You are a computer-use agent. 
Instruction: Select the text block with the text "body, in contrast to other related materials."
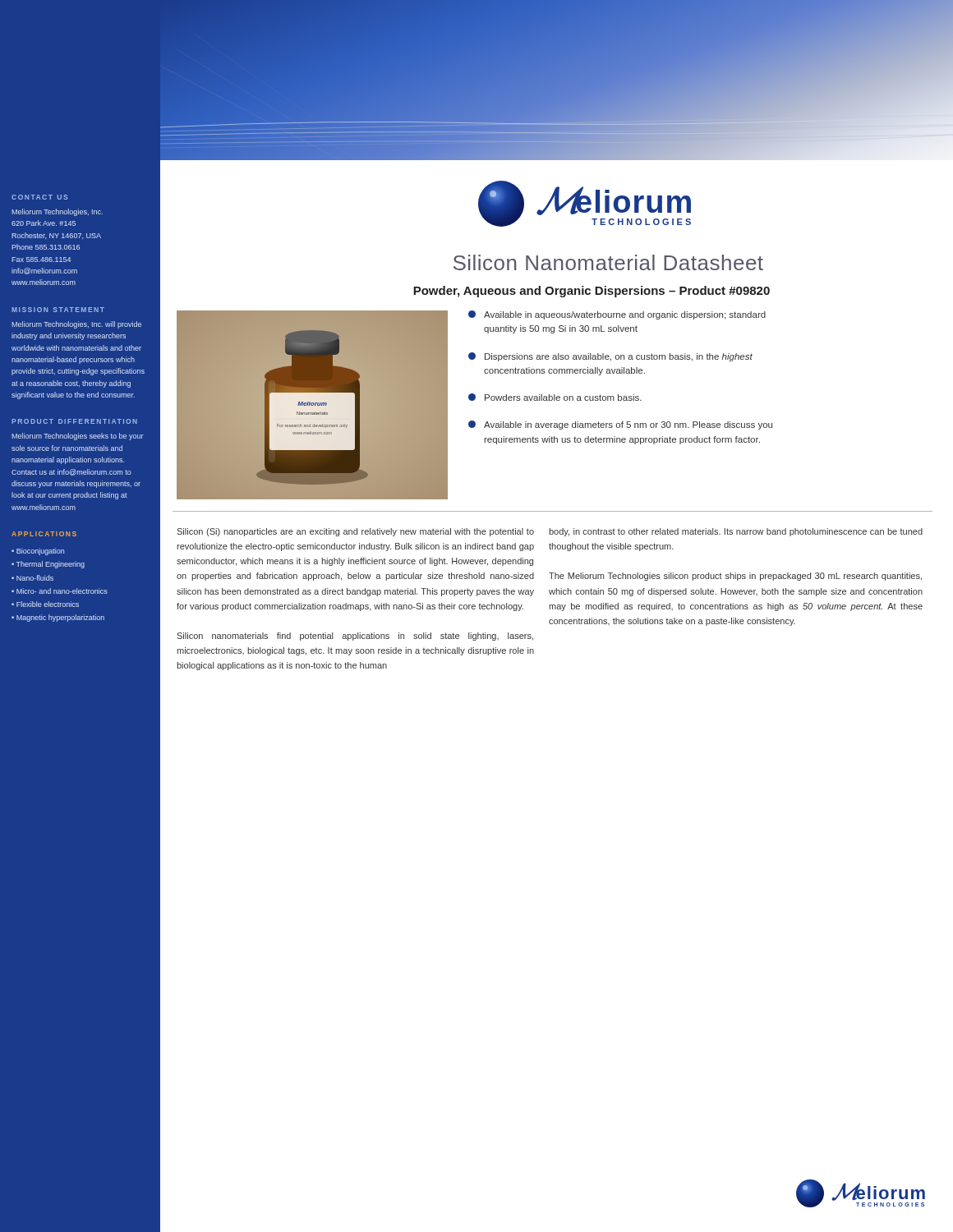tap(736, 576)
